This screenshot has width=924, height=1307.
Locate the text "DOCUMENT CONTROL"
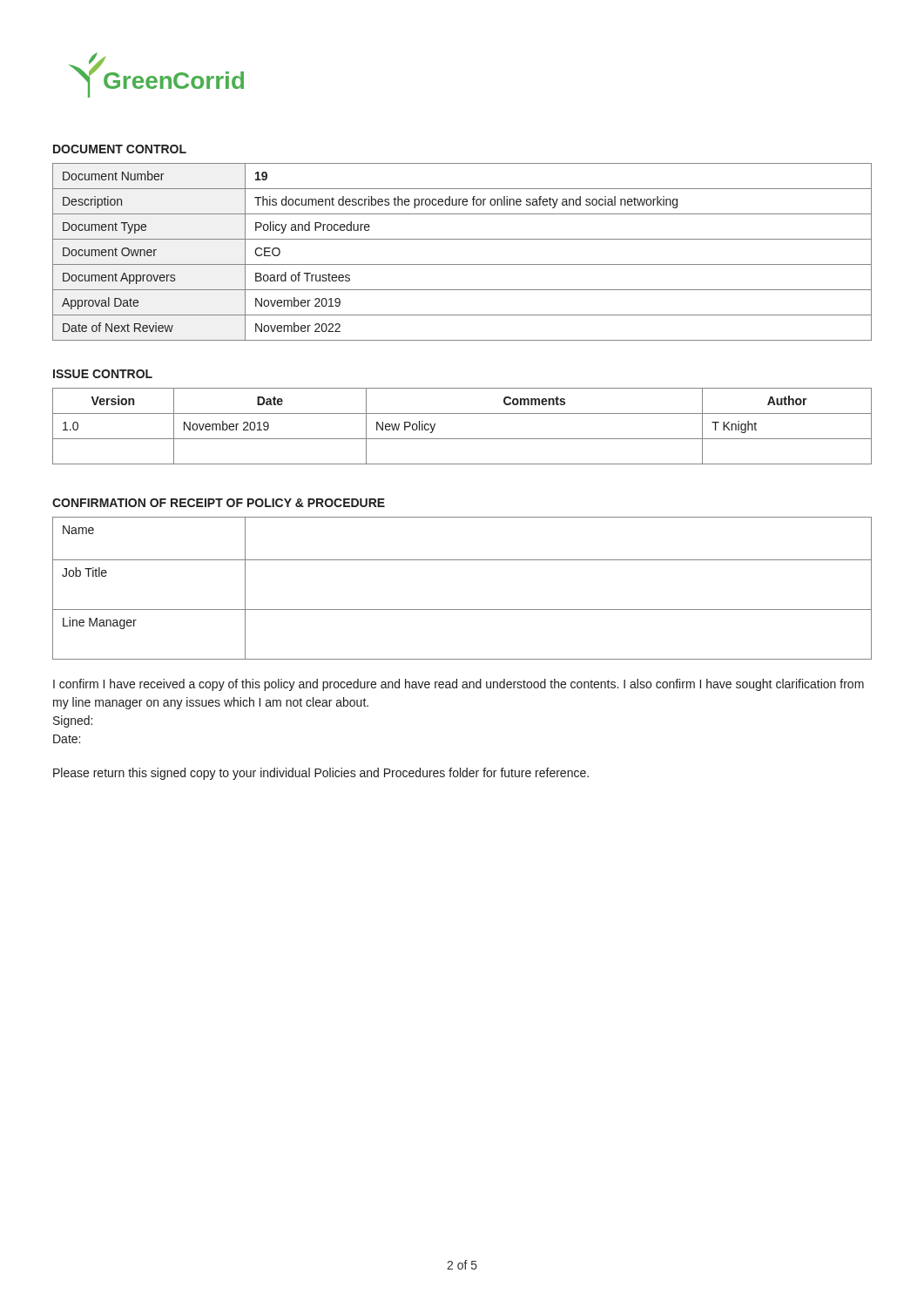119,149
